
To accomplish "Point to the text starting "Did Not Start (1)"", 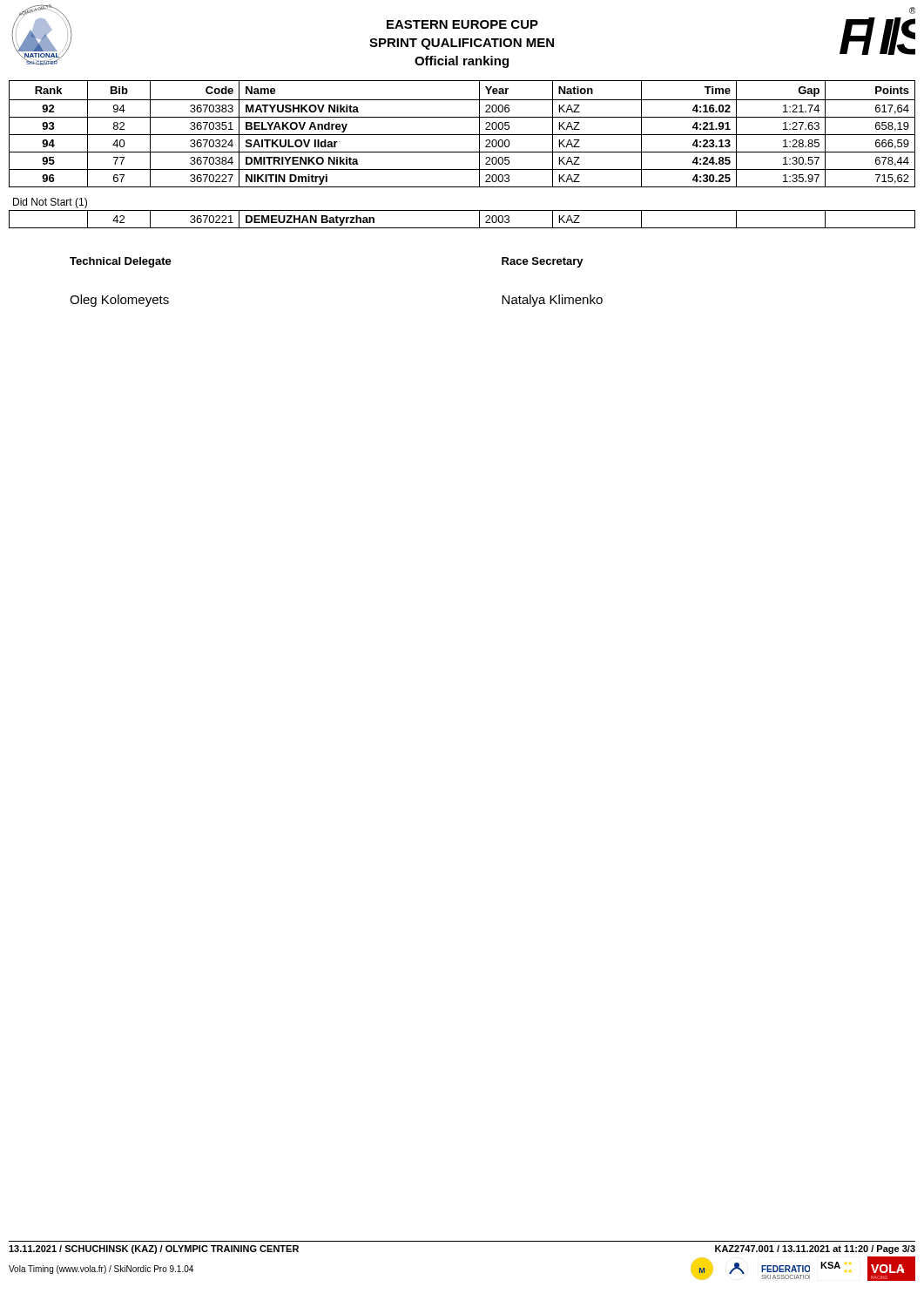I will click(50, 202).
